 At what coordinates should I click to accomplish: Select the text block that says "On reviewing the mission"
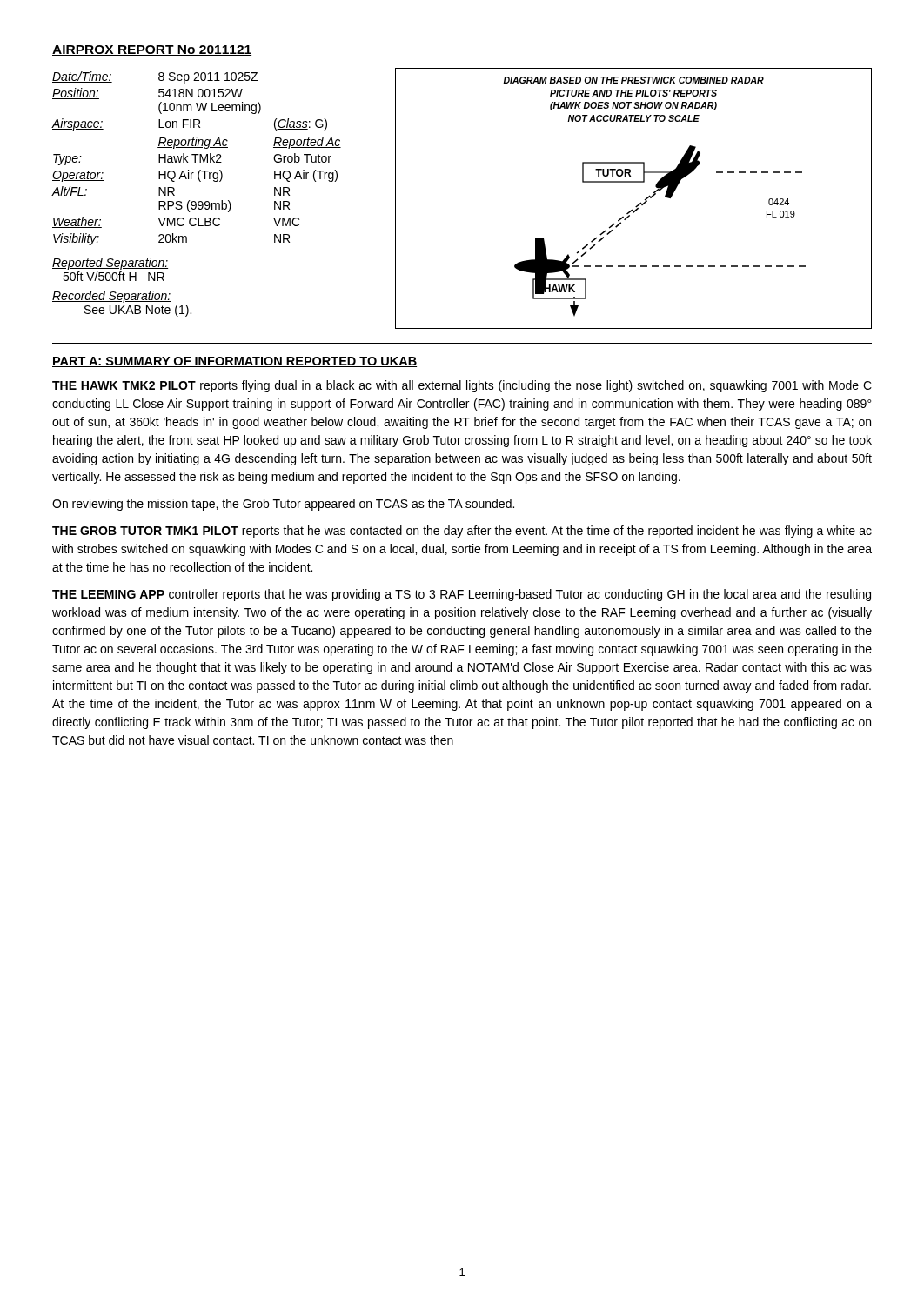[x=284, y=504]
